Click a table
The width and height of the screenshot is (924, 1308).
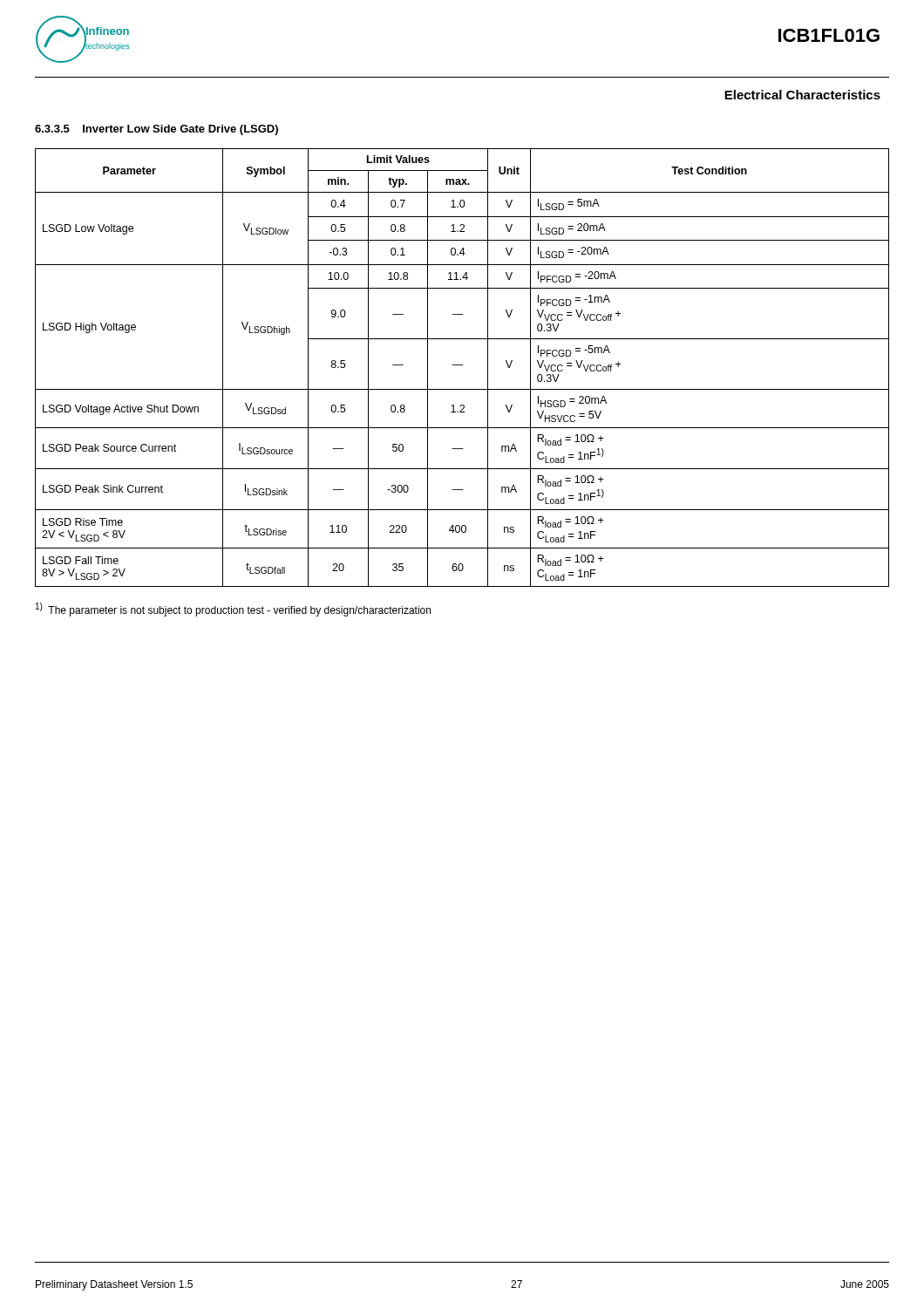[462, 368]
